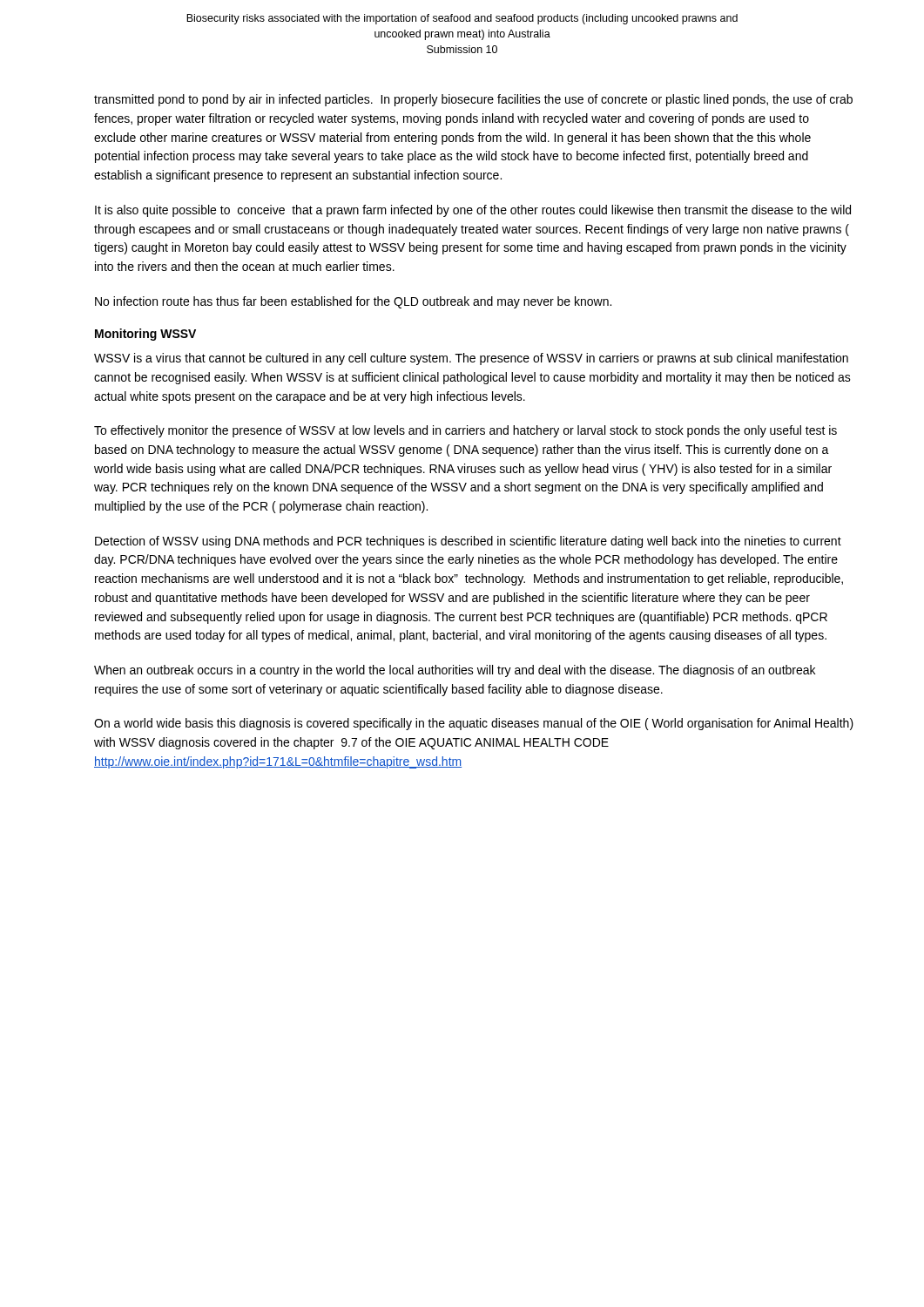Click on the element starting "Monitoring WSSV"
The image size is (924, 1307).
click(145, 334)
